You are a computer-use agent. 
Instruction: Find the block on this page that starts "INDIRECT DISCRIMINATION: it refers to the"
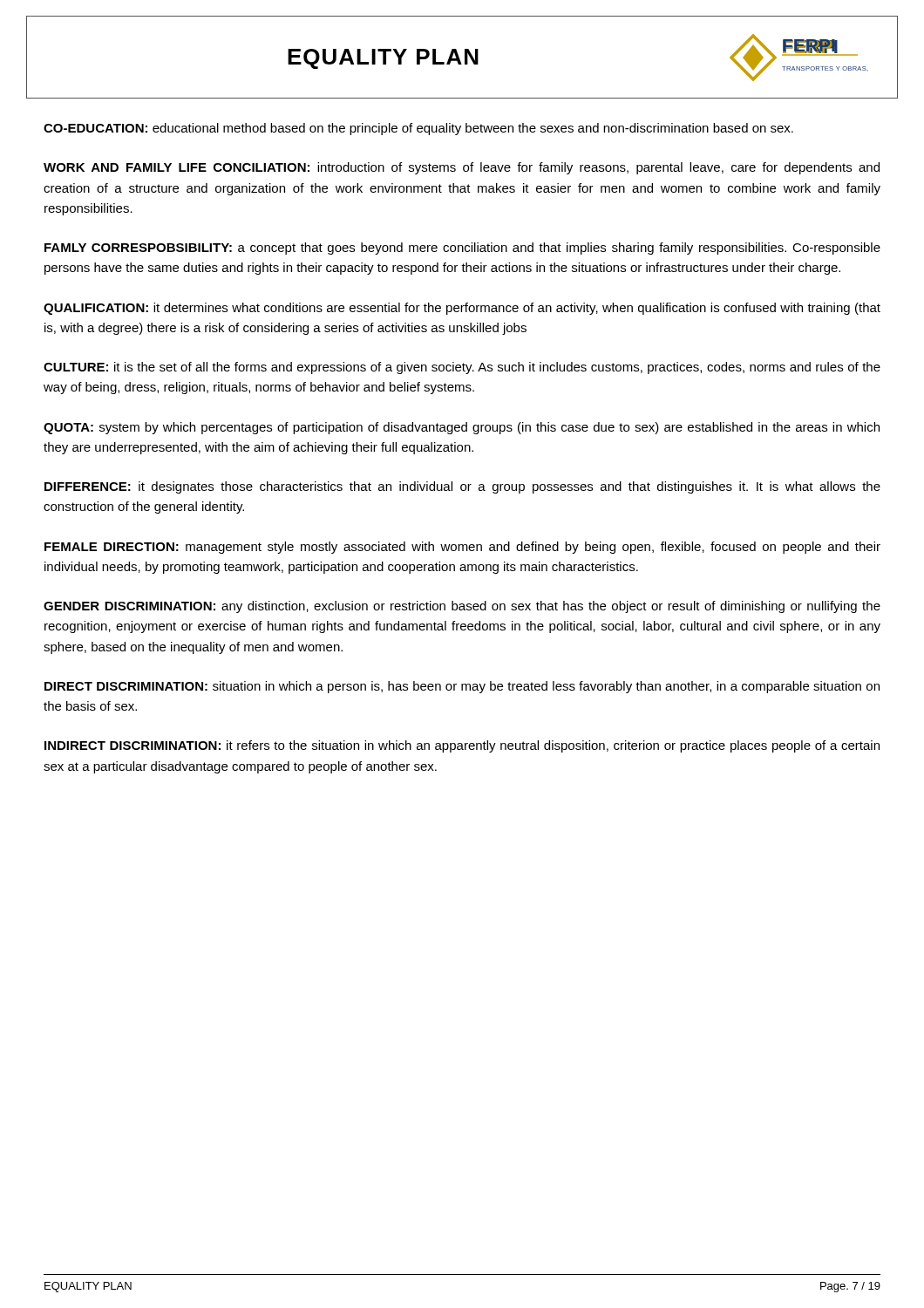click(462, 756)
